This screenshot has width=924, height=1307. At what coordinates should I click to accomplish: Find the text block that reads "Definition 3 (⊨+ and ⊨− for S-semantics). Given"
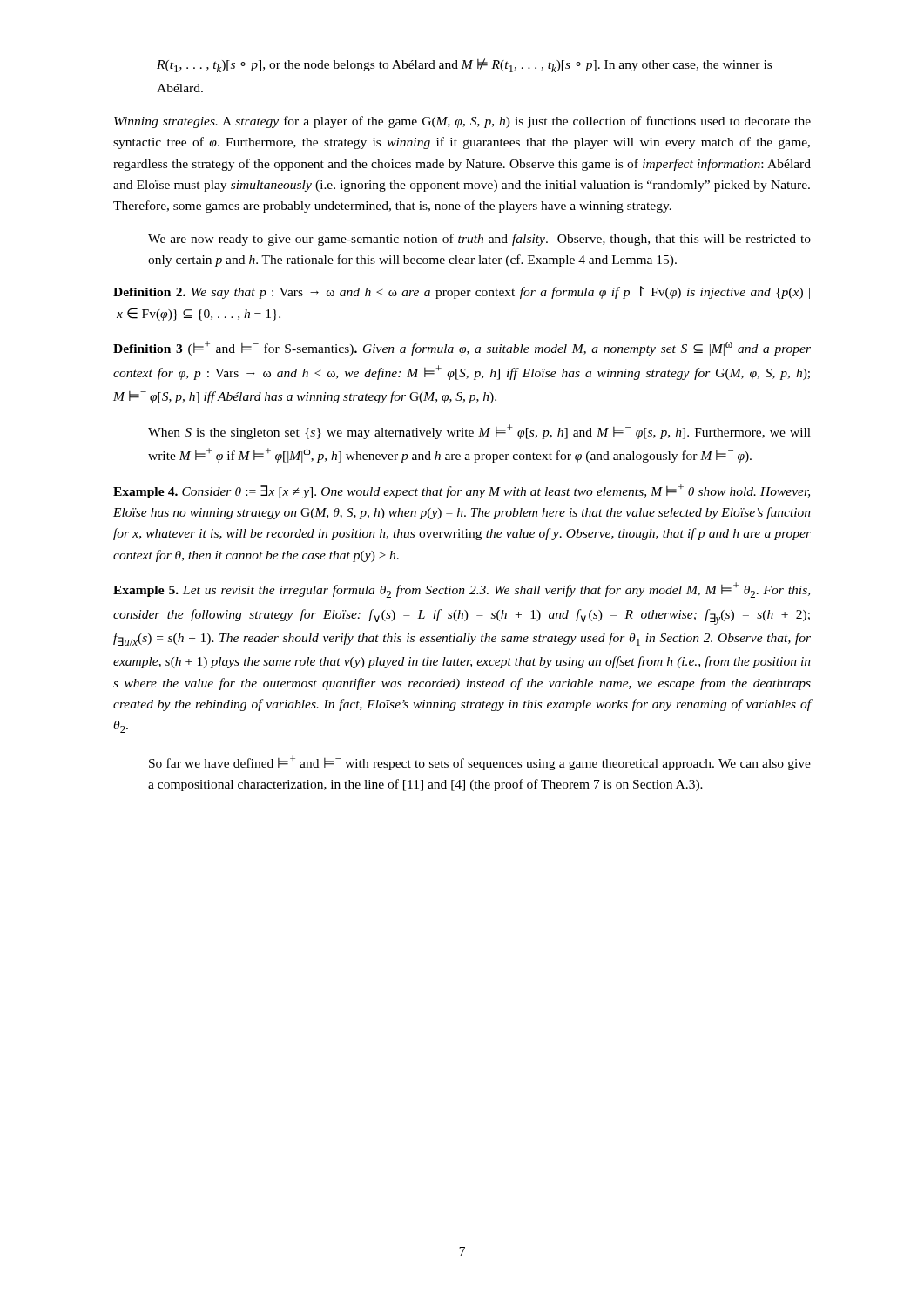point(462,370)
